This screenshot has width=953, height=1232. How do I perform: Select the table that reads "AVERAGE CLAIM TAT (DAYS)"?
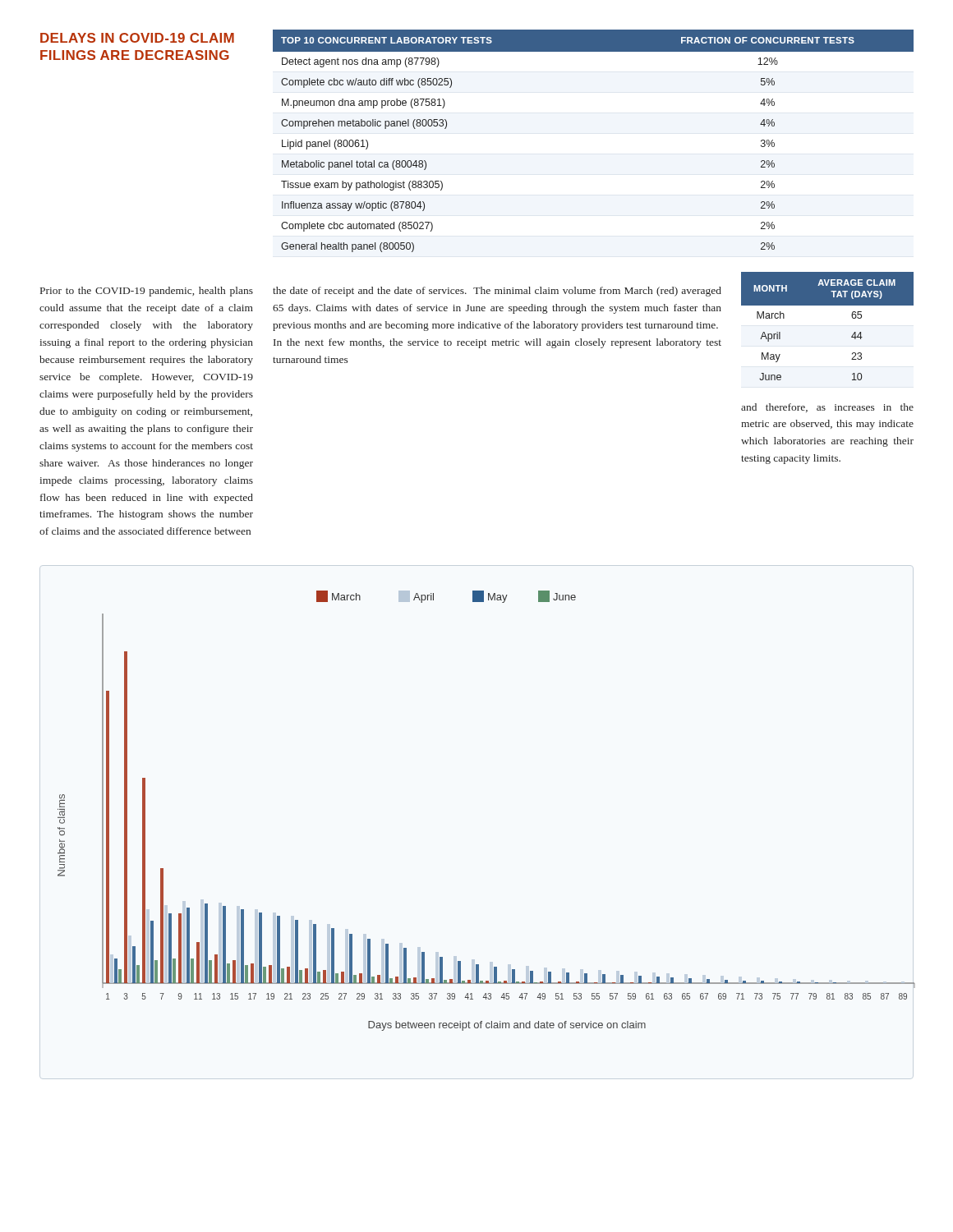coord(827,330)
